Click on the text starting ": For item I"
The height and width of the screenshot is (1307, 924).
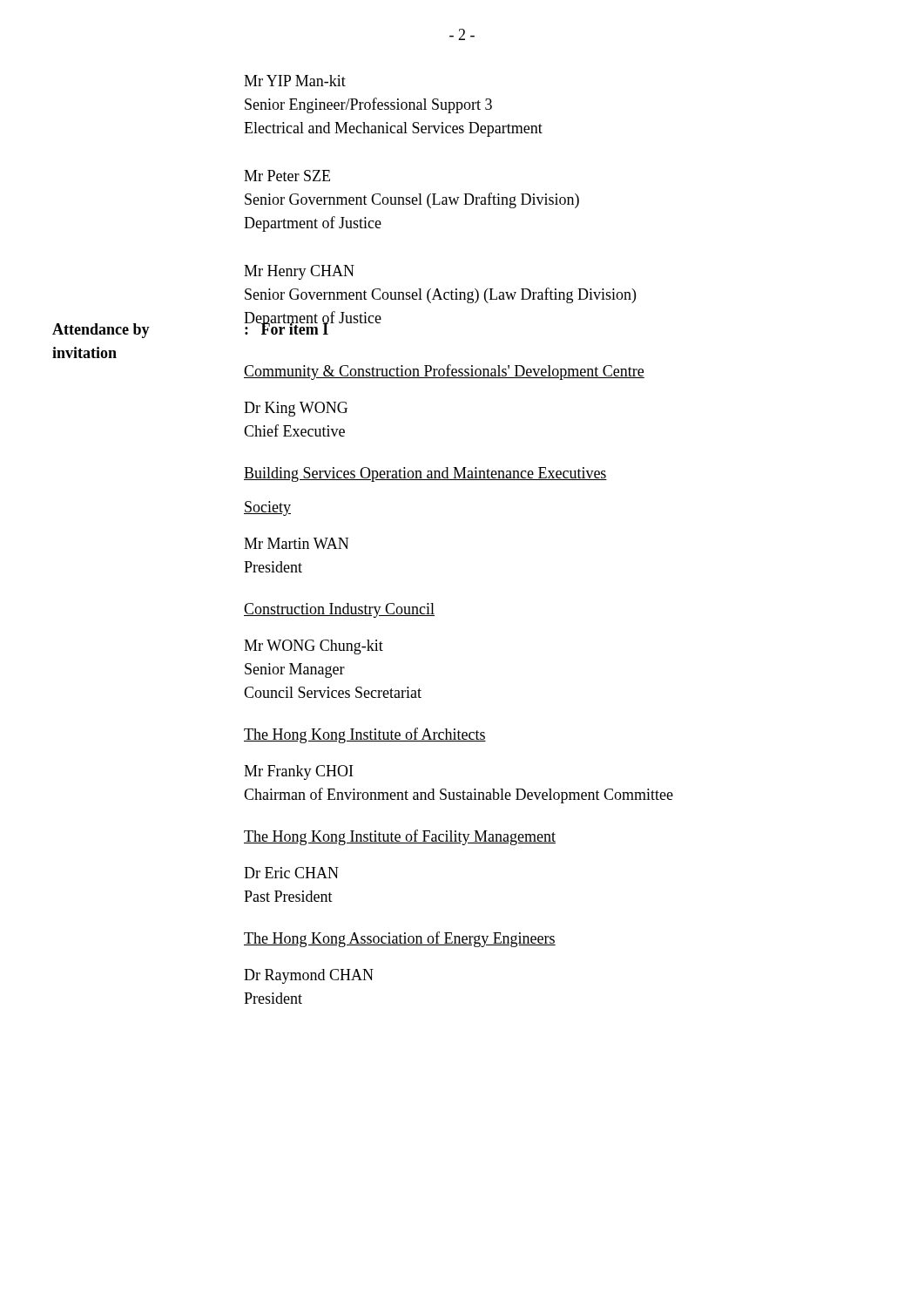(x=313, y=326)
